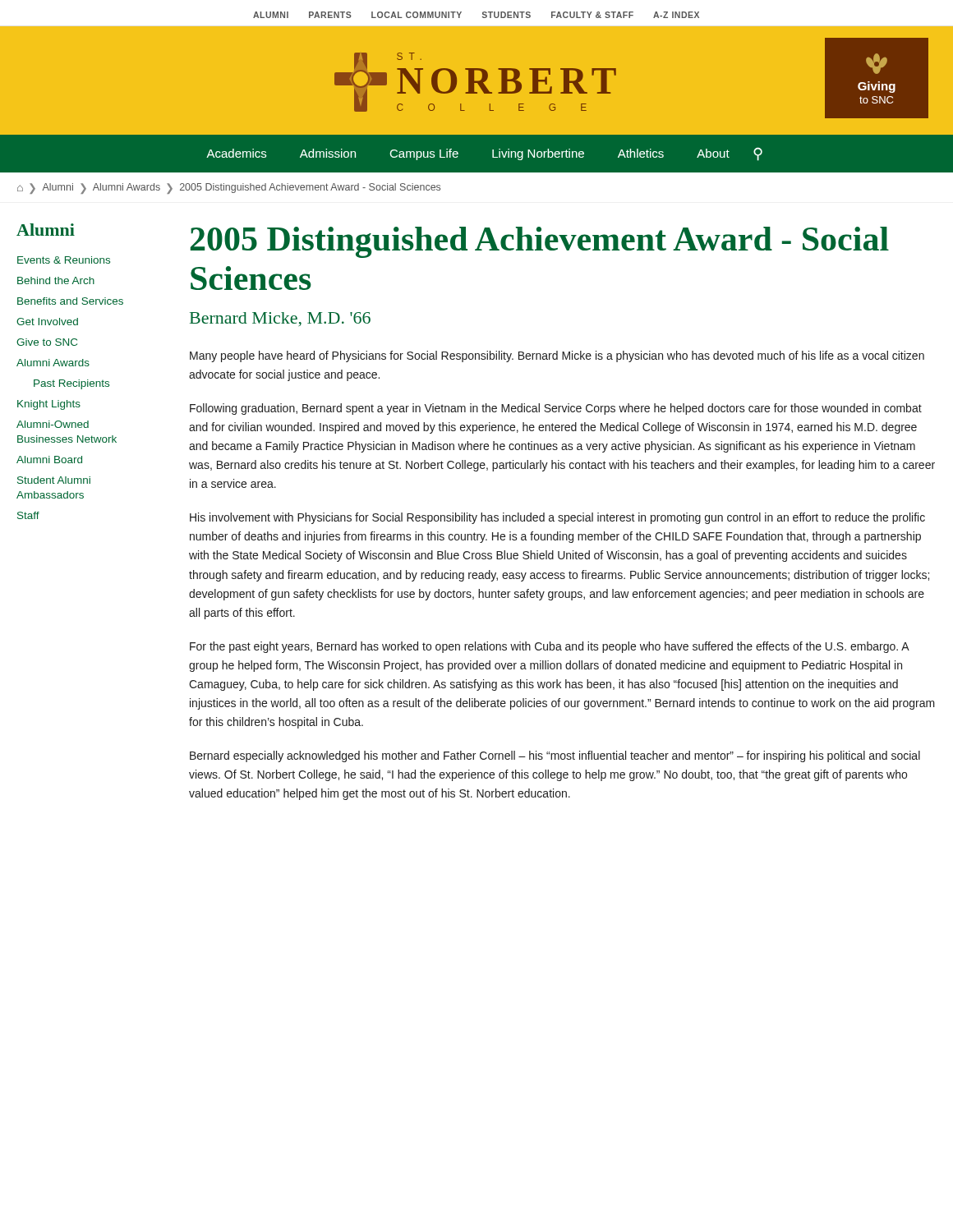Locate the list item that reads "Student AlumniAmbassadors"

pos(54,488)
